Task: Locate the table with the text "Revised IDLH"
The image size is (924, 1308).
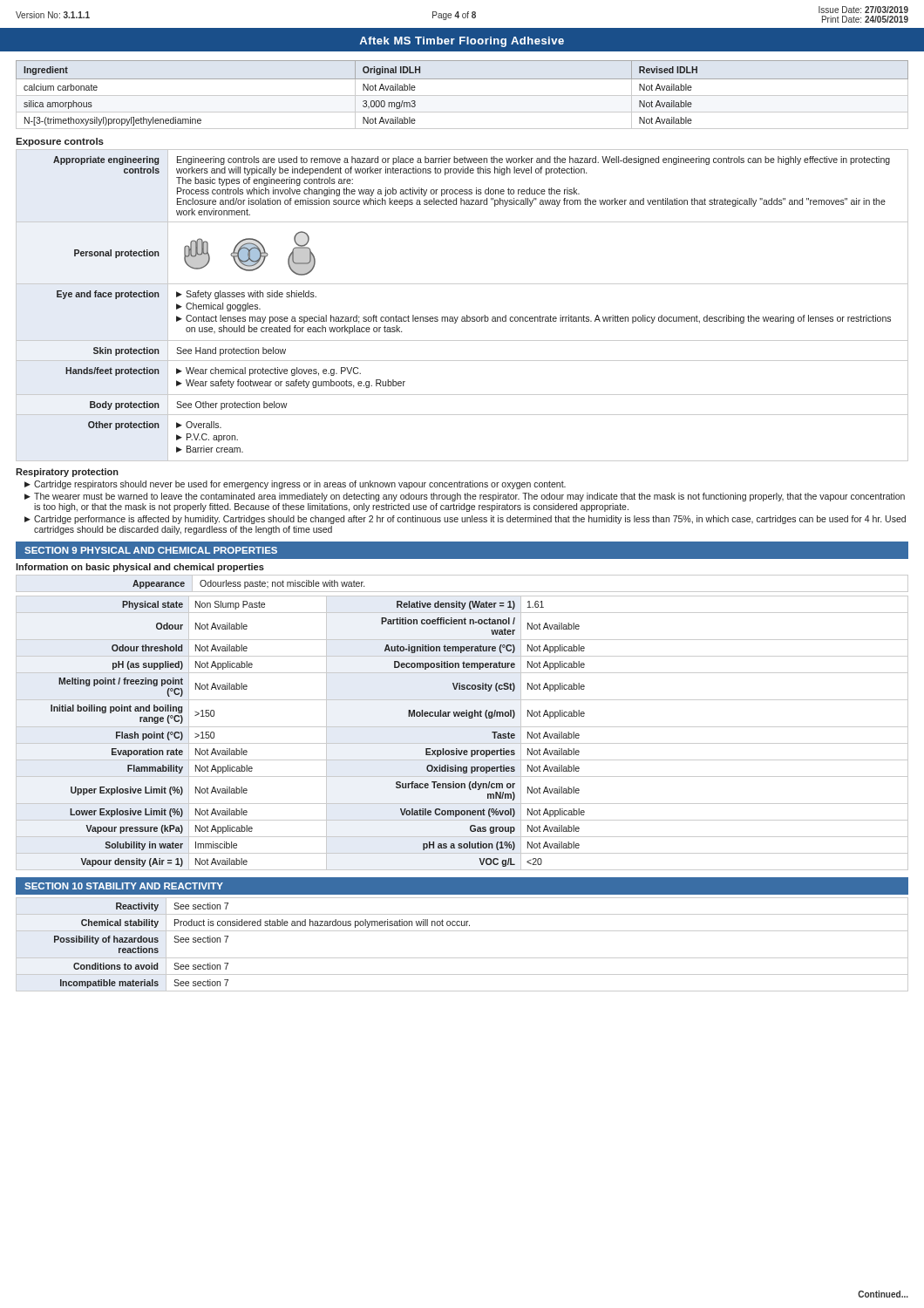Action: (462, 95)
